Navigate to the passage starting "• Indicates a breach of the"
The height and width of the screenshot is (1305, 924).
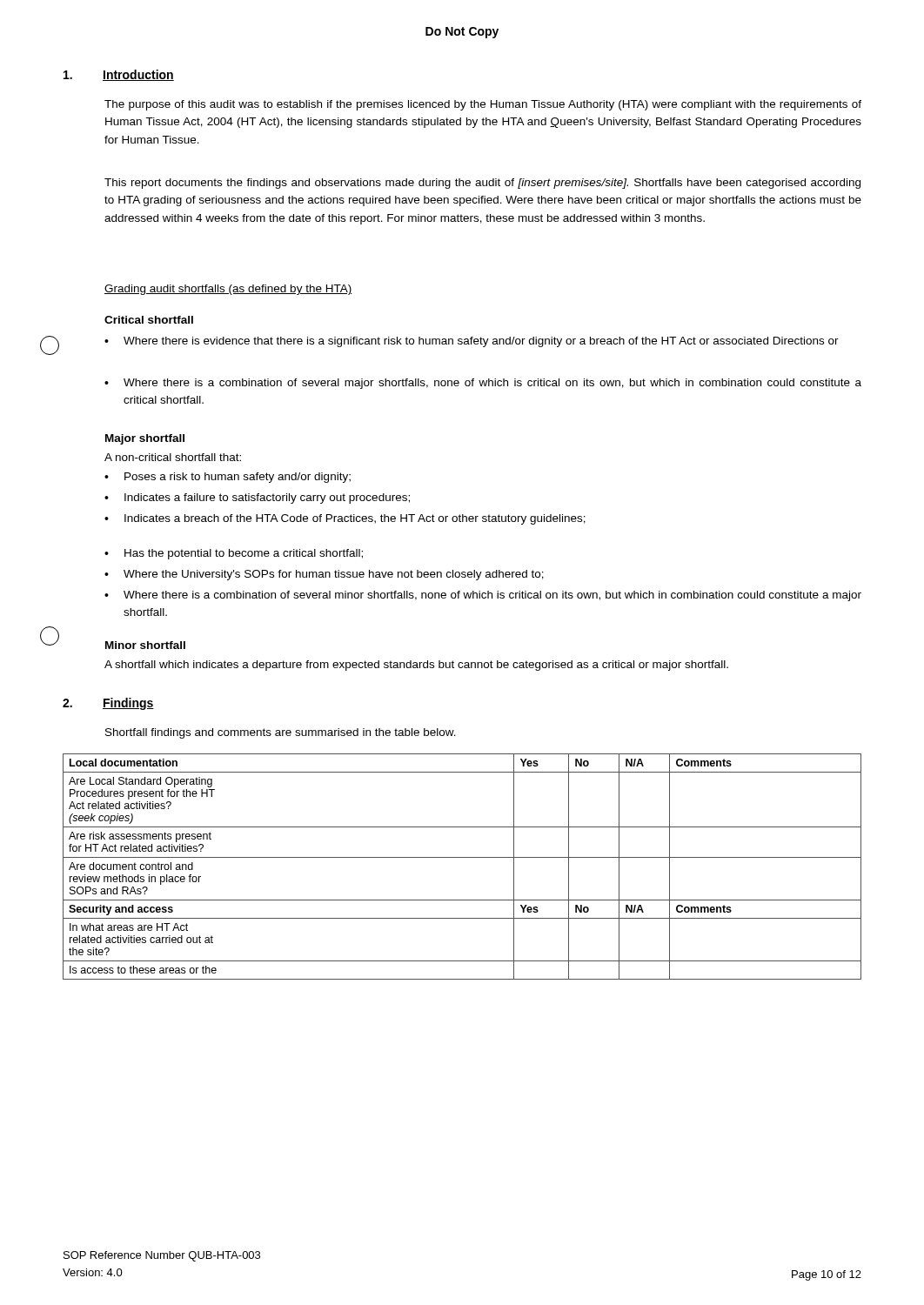click(345, 519)
